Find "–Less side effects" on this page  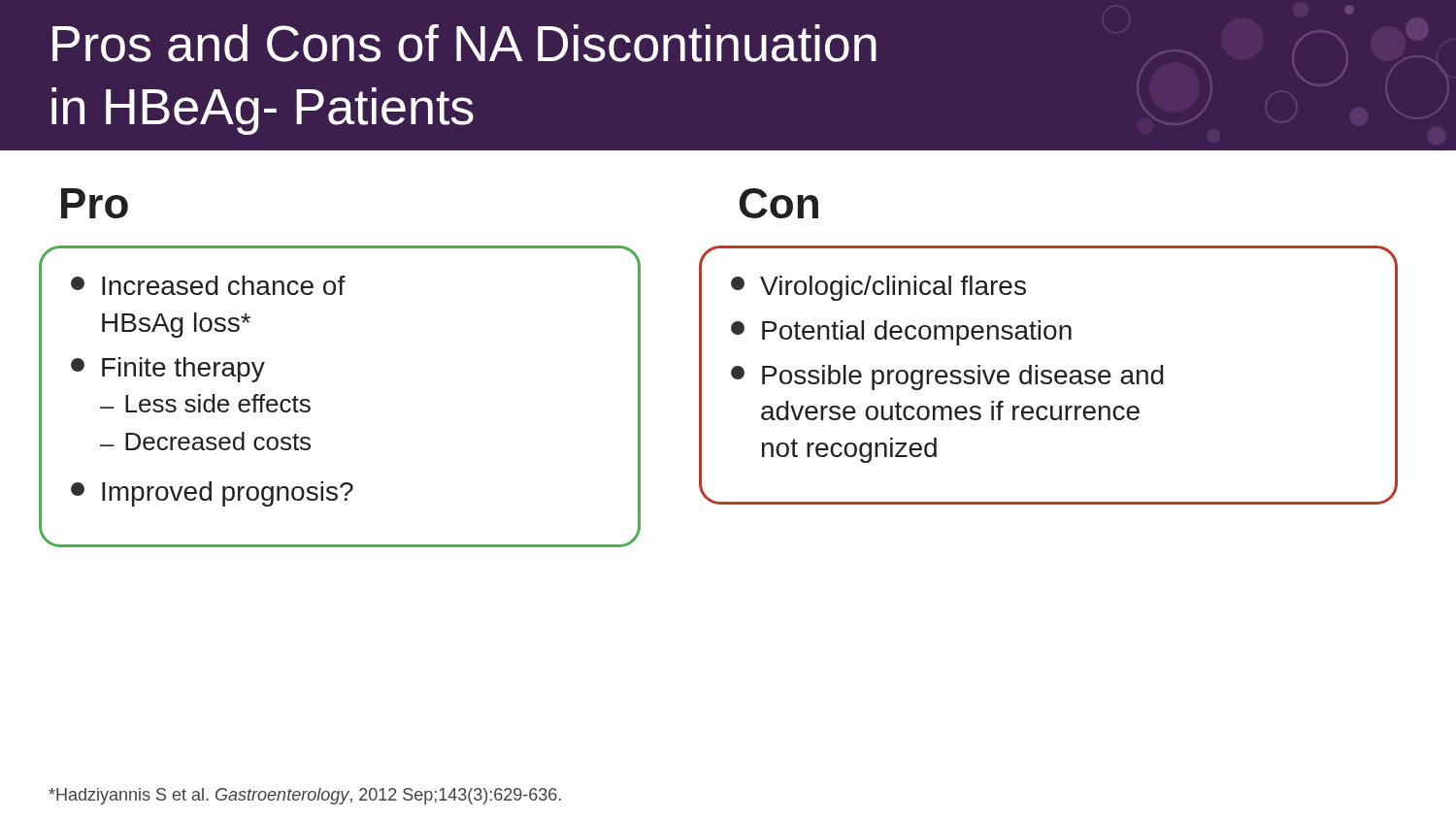pos(206,407)
